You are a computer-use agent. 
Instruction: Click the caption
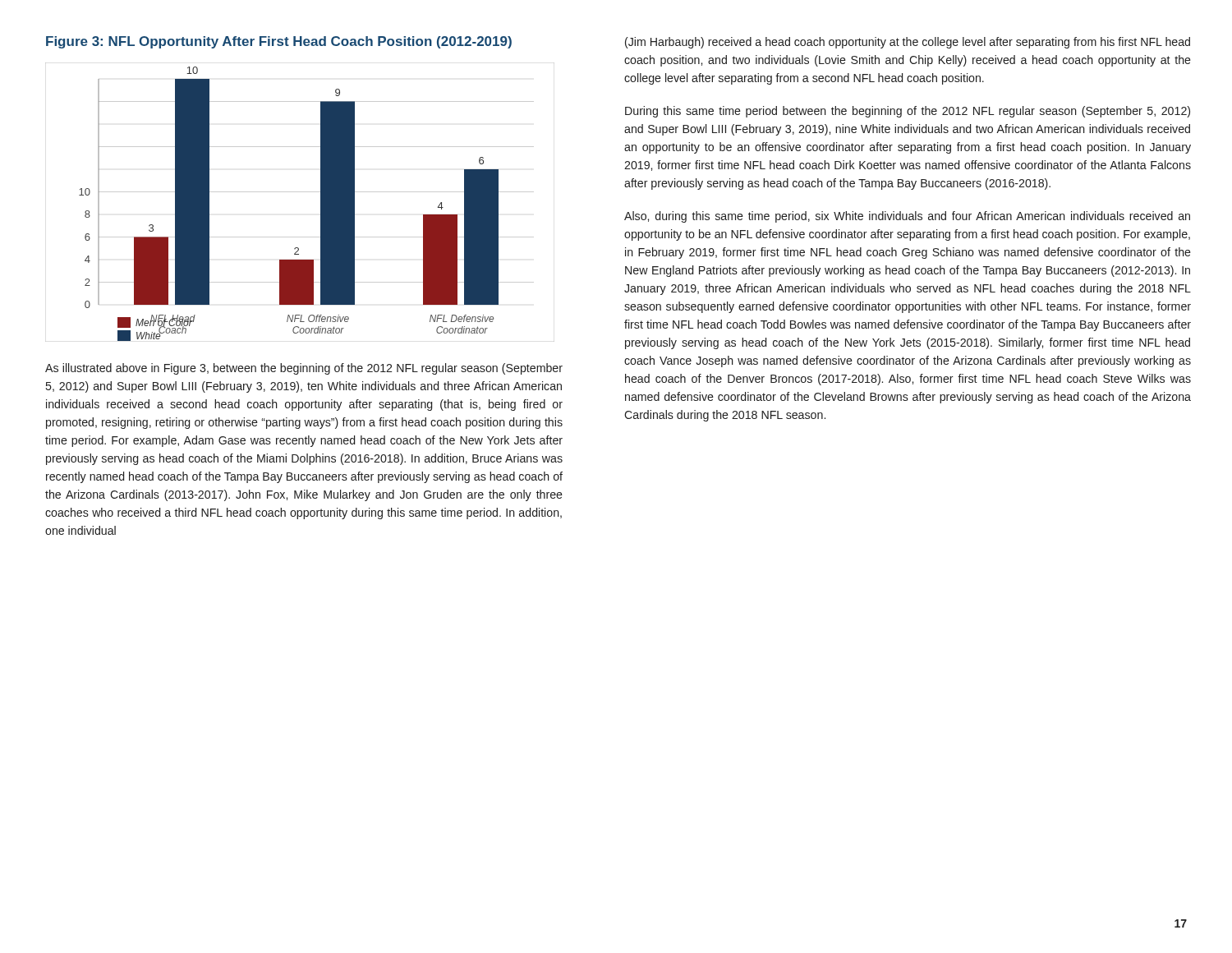(x=279, y=41)
